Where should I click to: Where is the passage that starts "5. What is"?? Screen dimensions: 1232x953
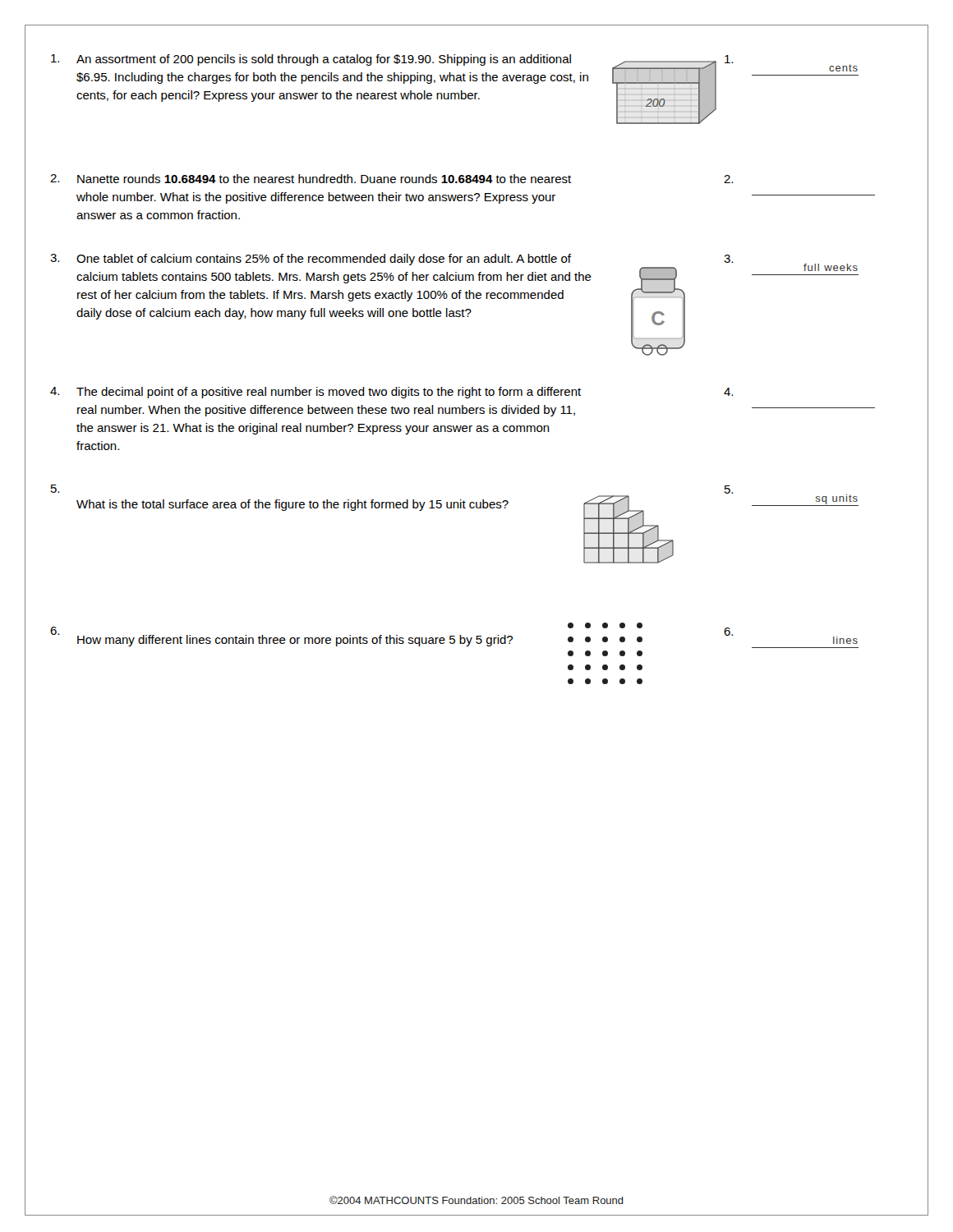click(x=476, y=540)
